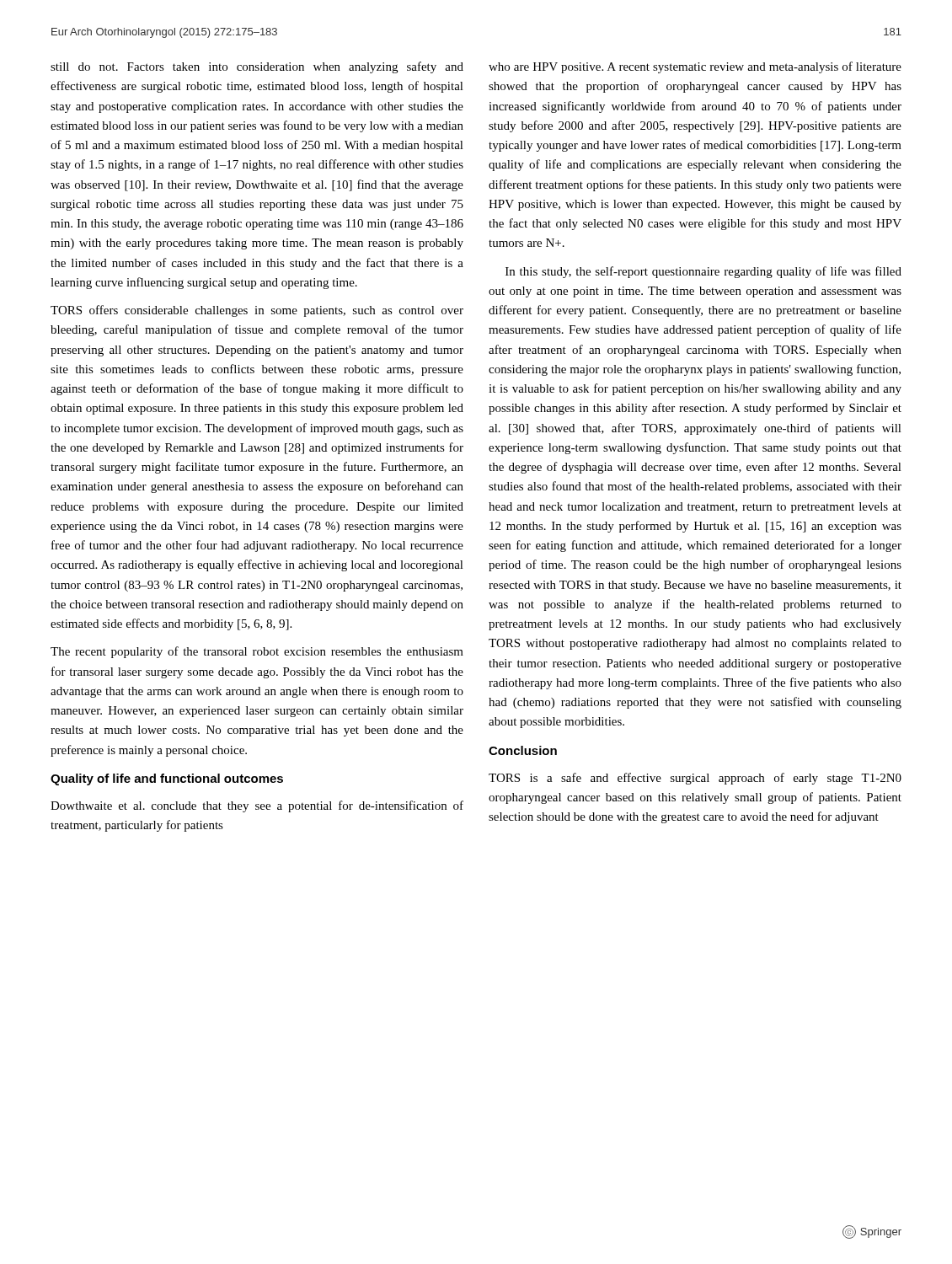
Task: Click on the passage starting "TORS offers considerable"
Action: 257,467
